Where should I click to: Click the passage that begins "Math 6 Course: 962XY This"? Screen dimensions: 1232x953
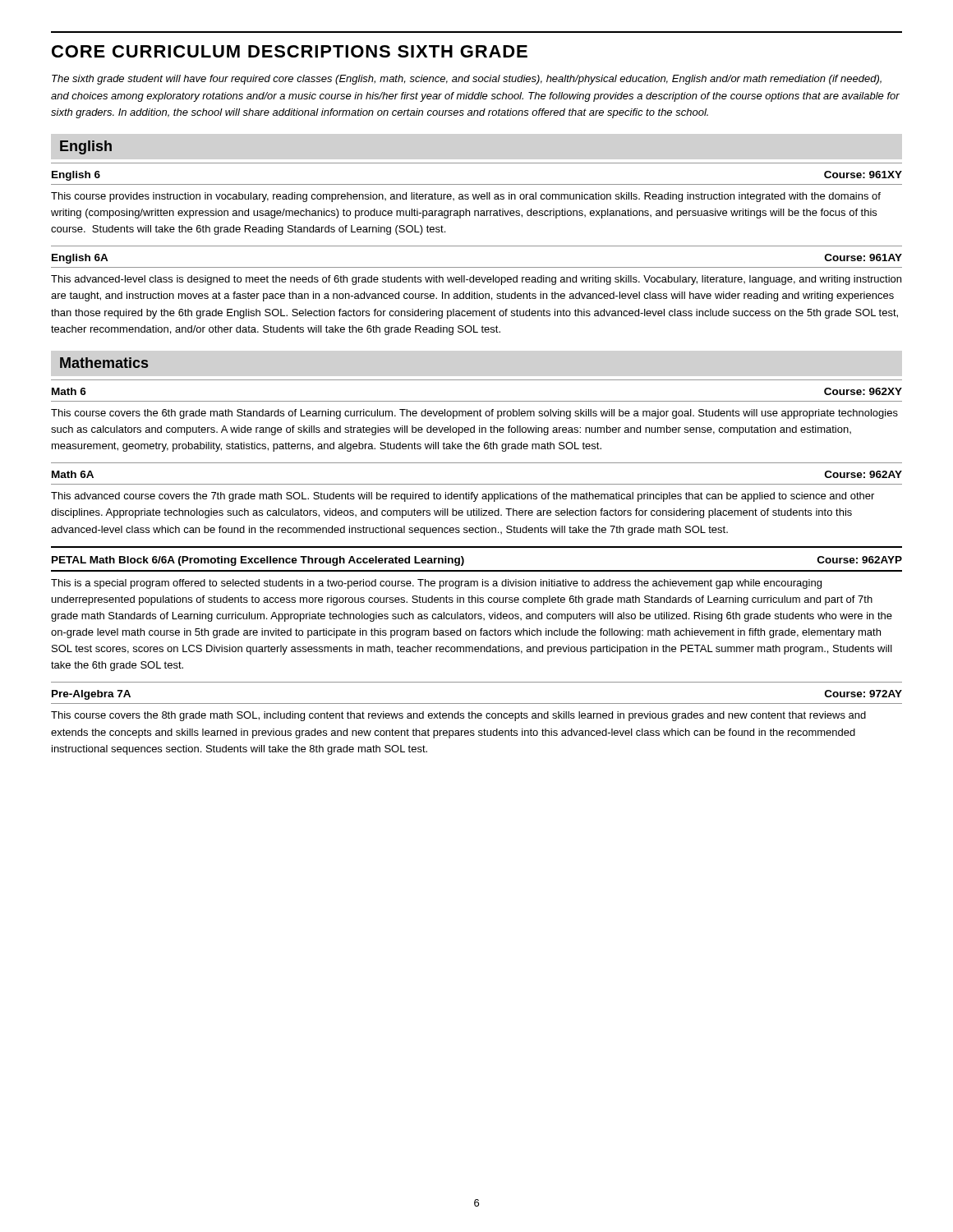click(x=476, y=417)
